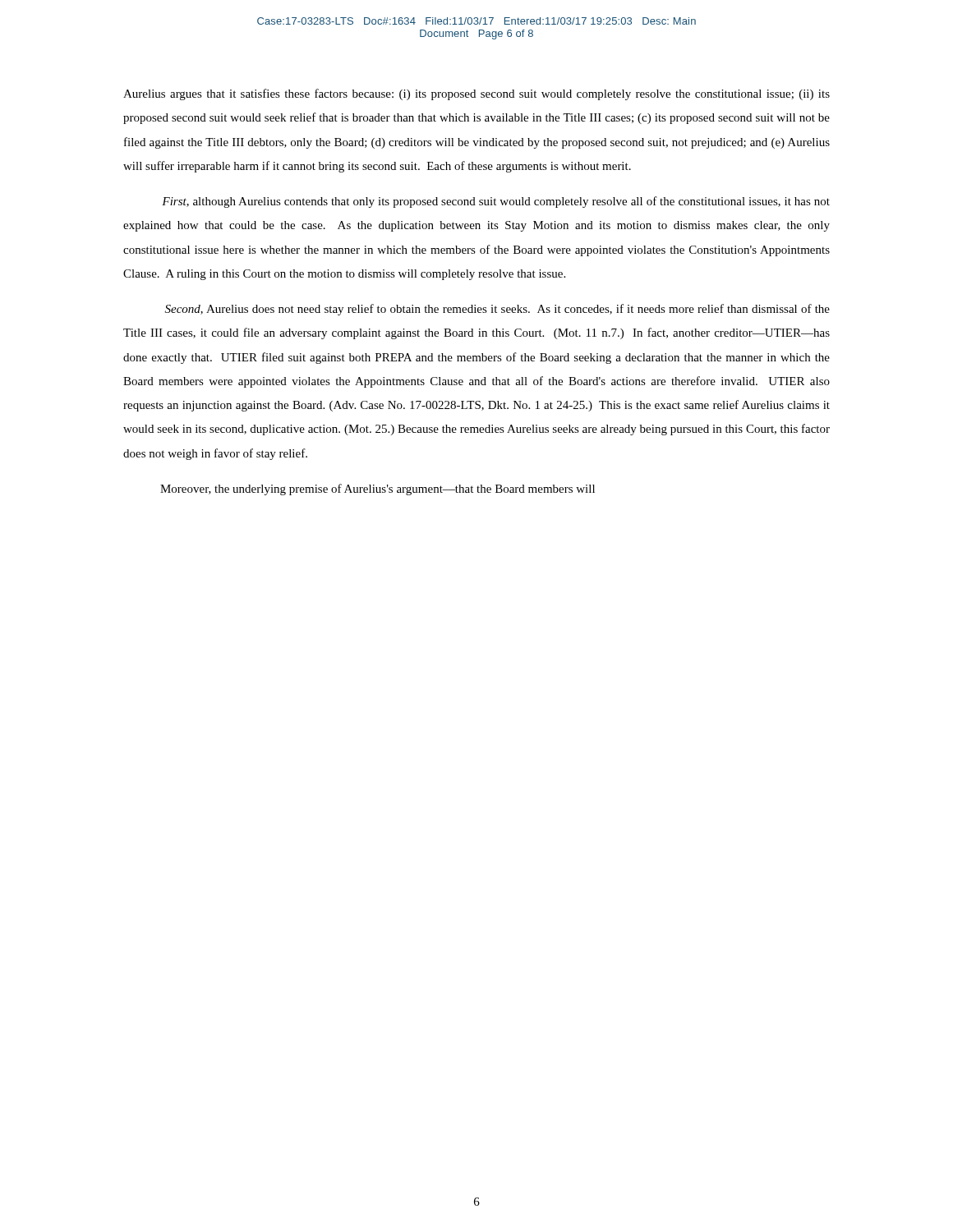Viewport: 953px width, 1232px height.
Task: Click the passage that begins "Second, Aurelius does not need stay"
Action: point(476,381)
